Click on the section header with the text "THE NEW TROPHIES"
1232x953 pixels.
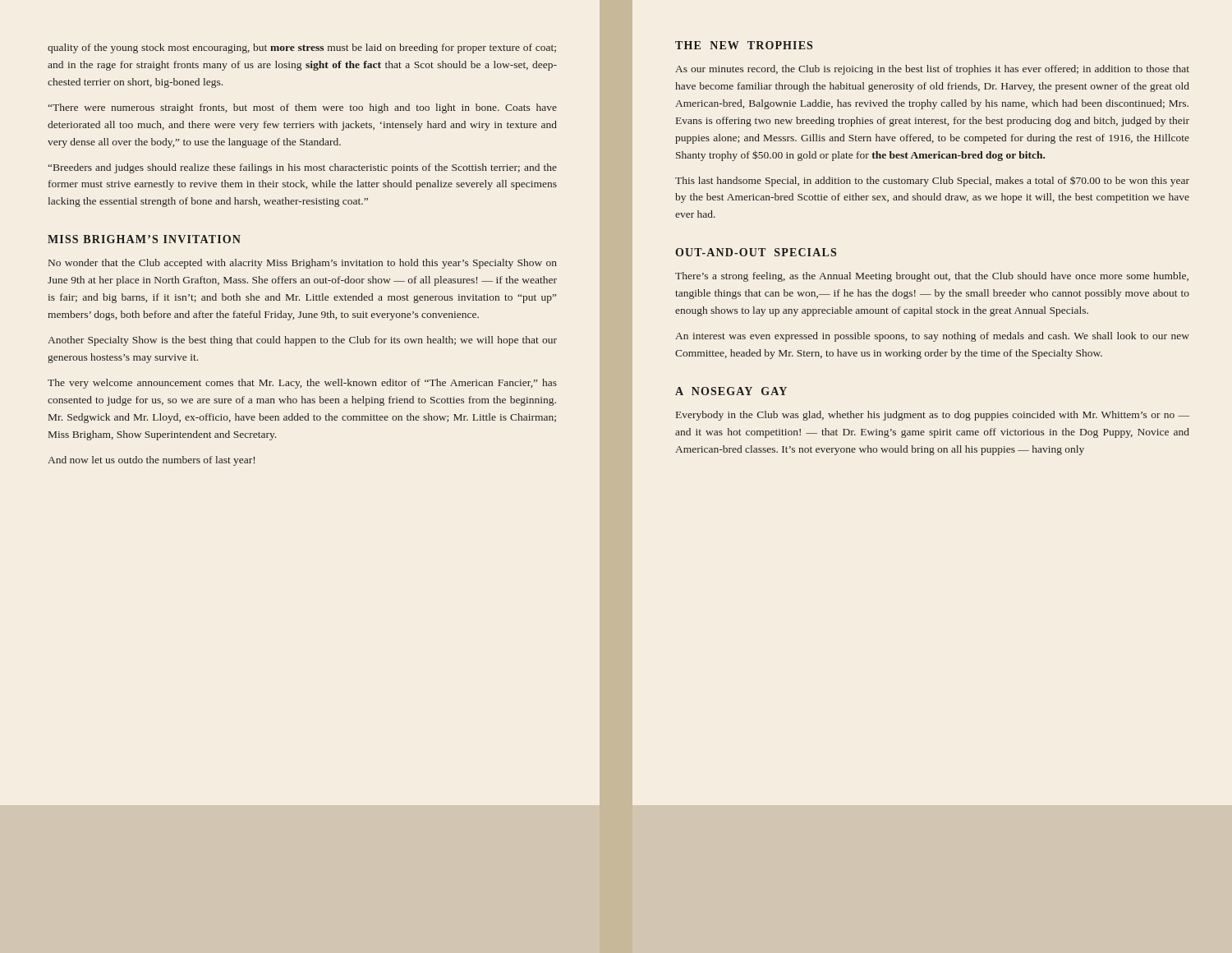tap(745, 46)
